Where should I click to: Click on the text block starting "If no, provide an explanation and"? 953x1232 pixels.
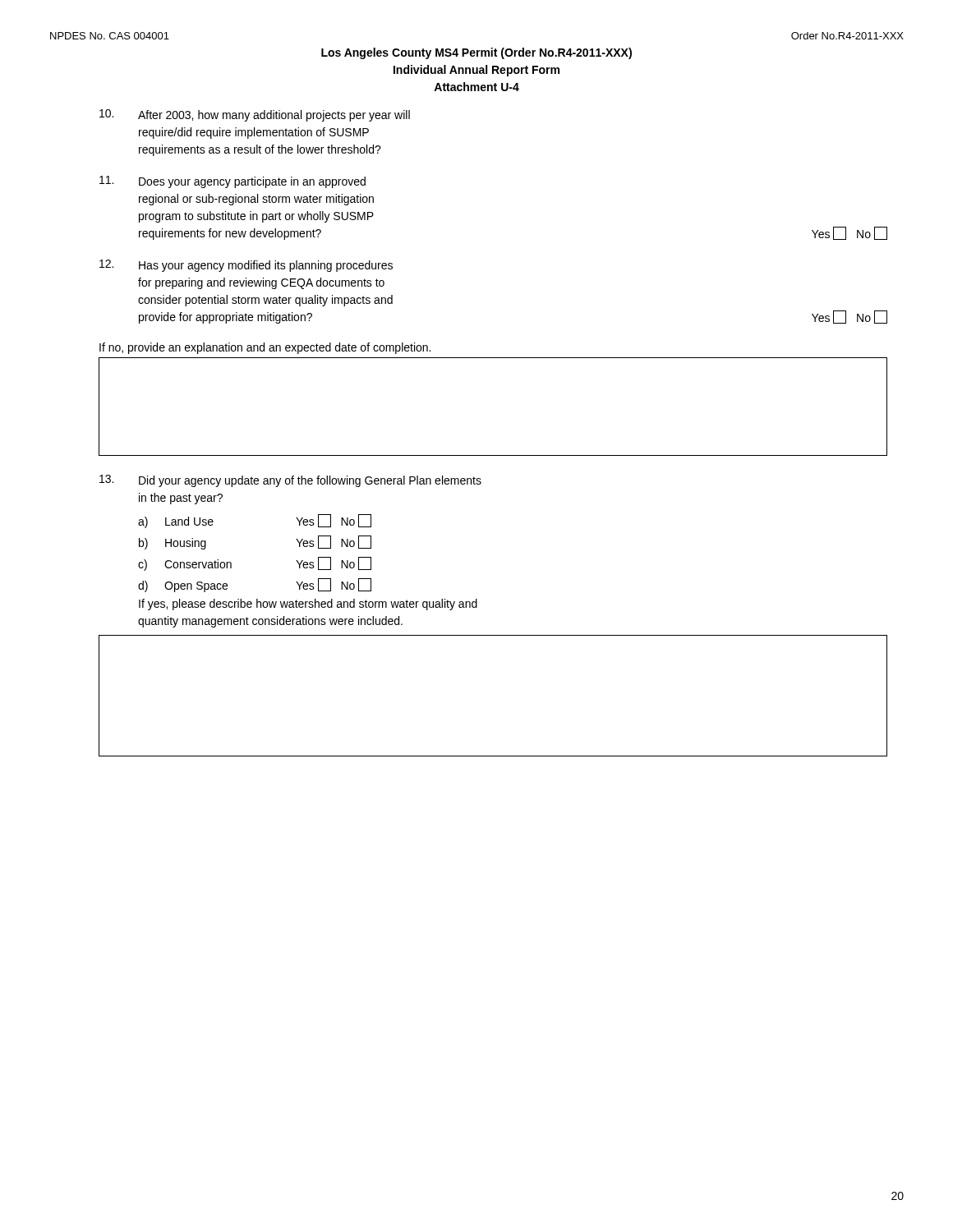[265, 347]
